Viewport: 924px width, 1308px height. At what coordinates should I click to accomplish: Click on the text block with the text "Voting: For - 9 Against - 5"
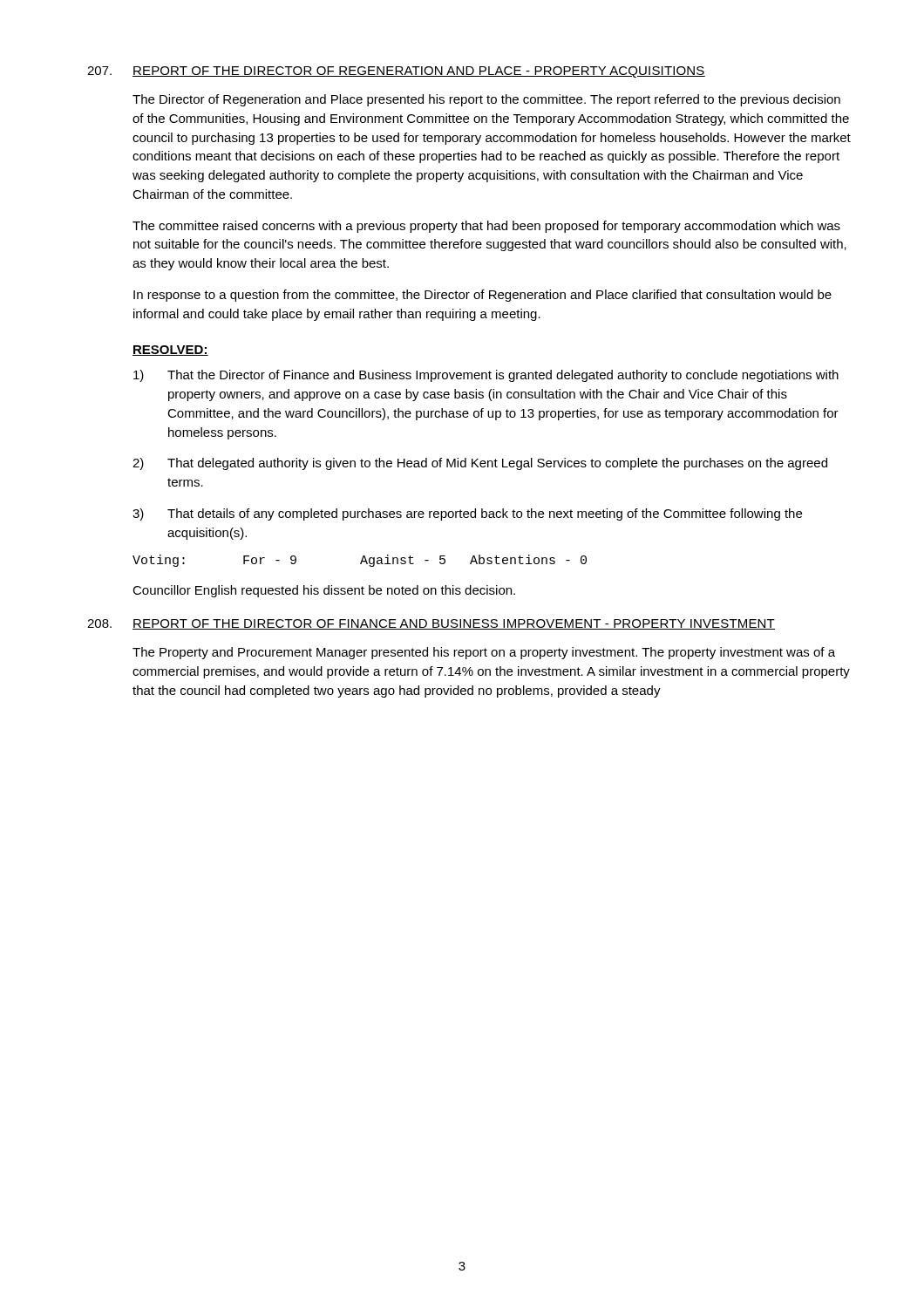point(360,561)
